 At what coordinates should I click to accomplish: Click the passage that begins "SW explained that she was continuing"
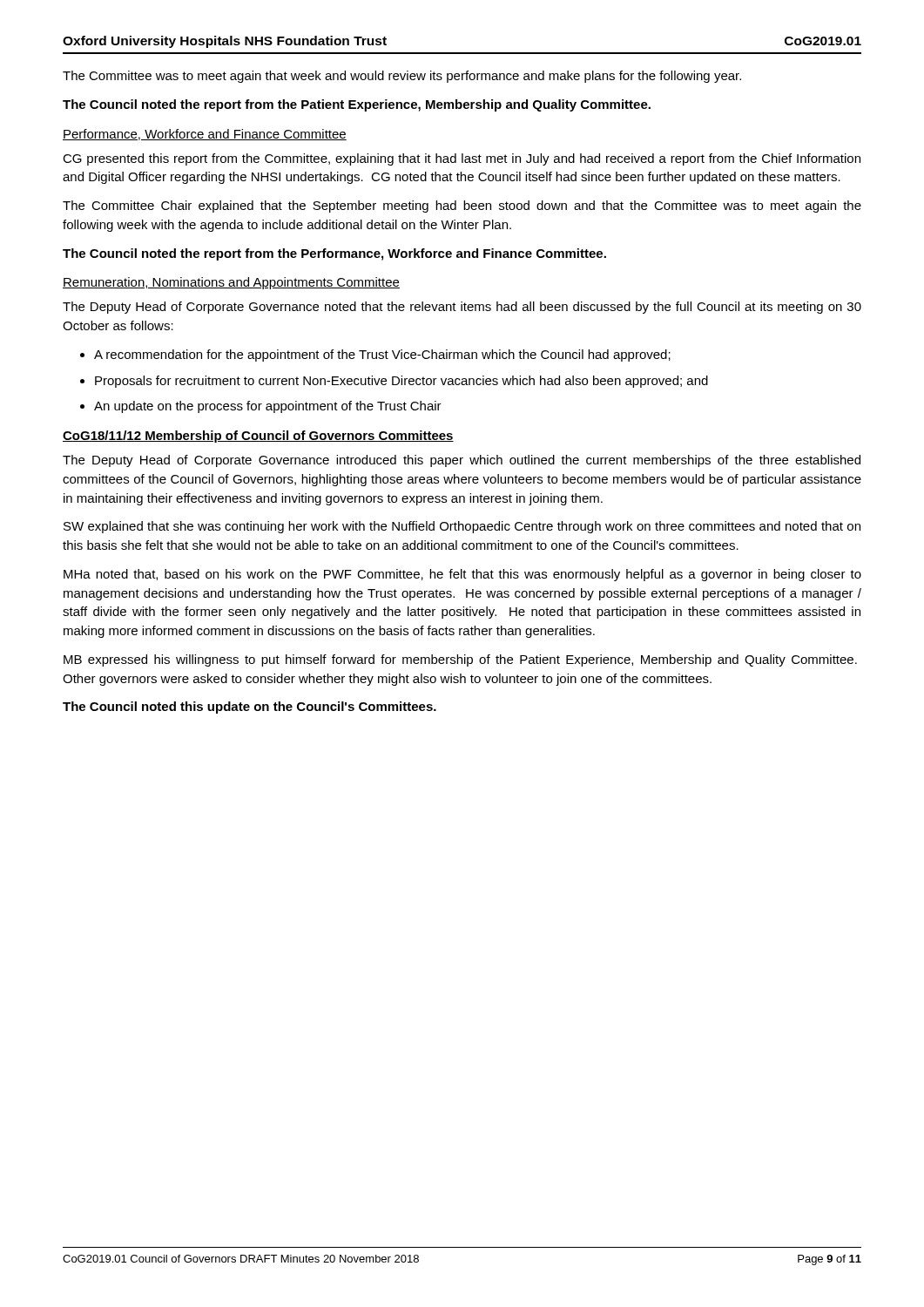462,536
